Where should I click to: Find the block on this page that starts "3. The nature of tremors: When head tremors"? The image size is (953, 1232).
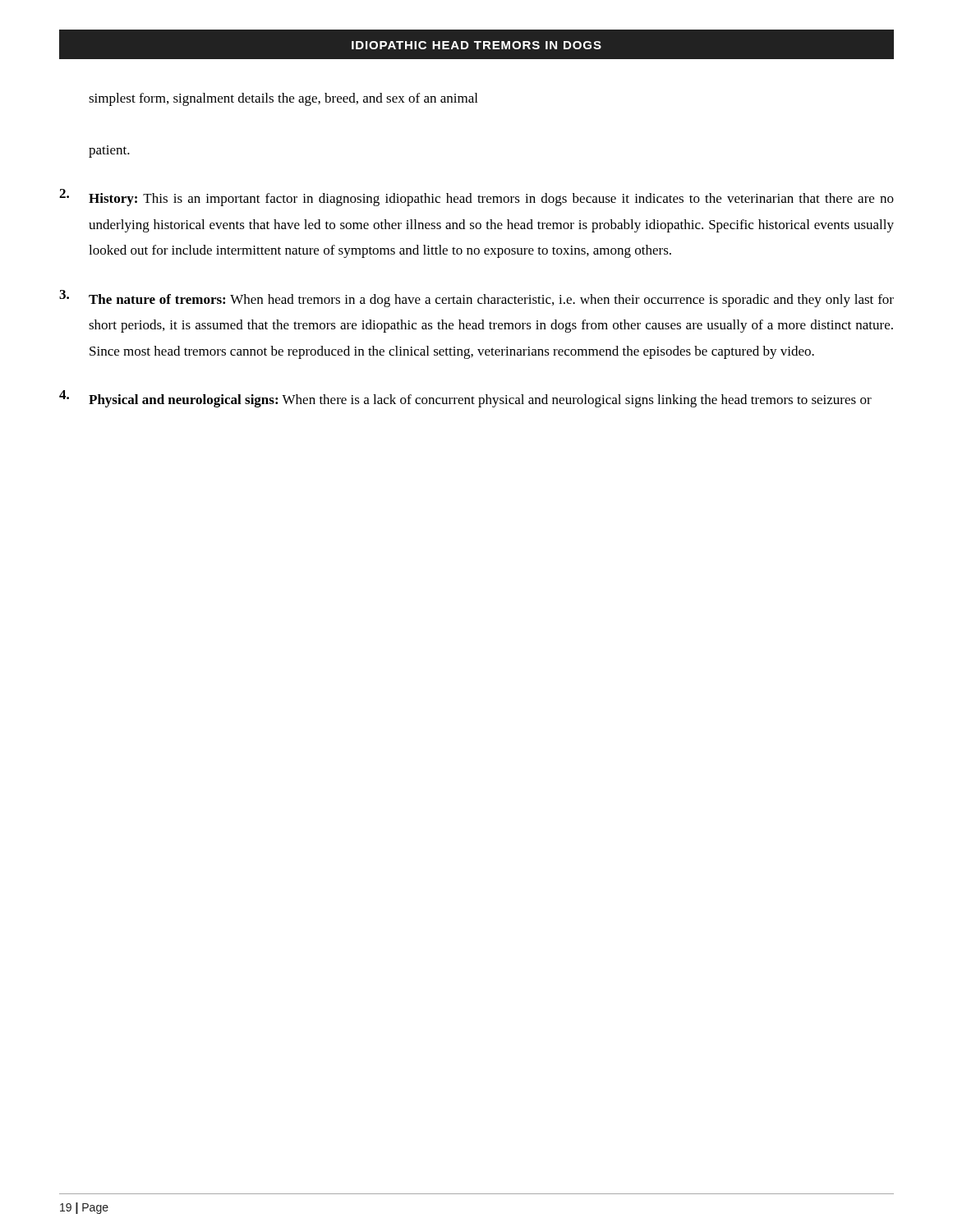pyautogui.click(x=476, y=325)
